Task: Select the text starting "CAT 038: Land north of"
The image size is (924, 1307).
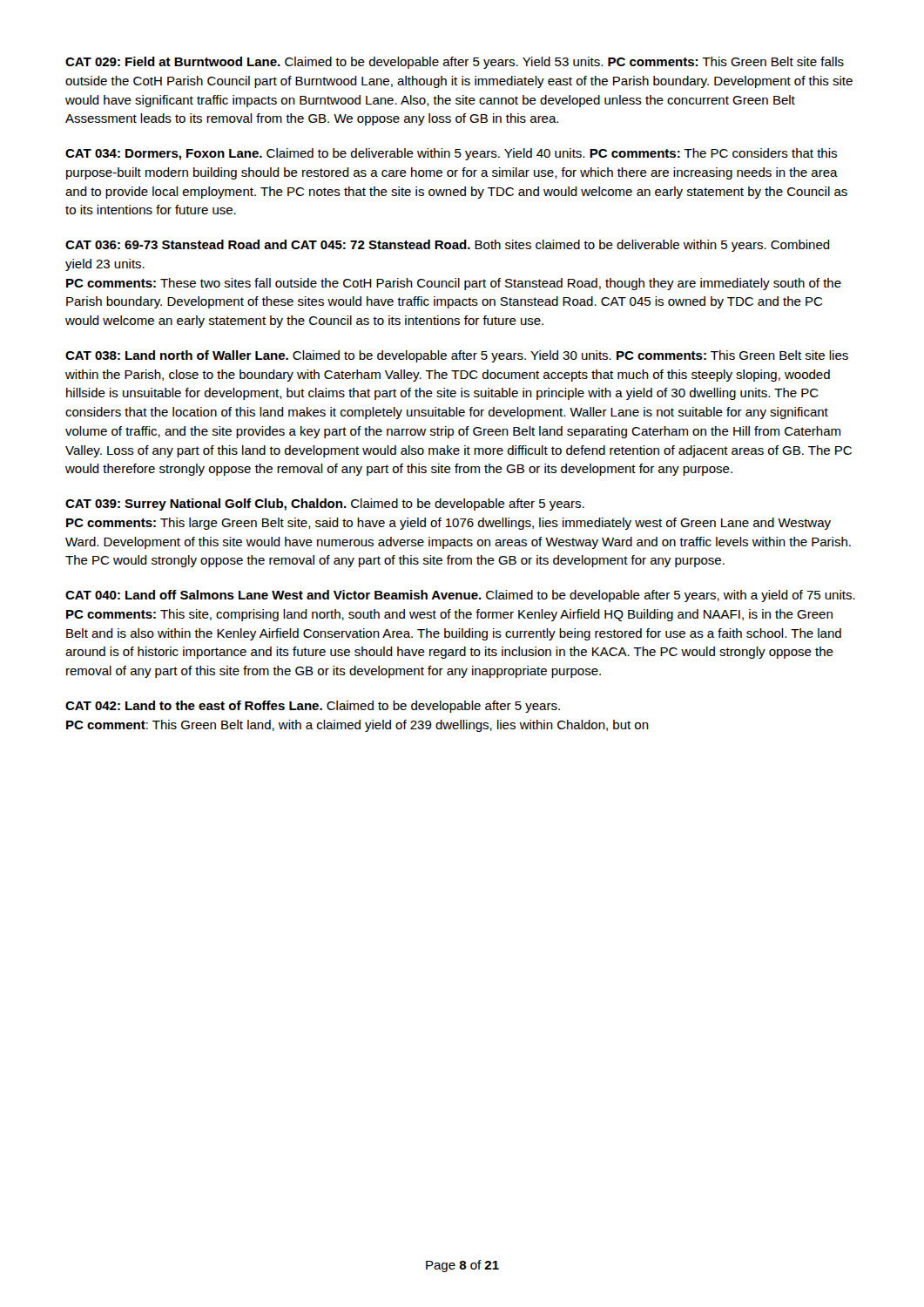Action: coord(459,412)
